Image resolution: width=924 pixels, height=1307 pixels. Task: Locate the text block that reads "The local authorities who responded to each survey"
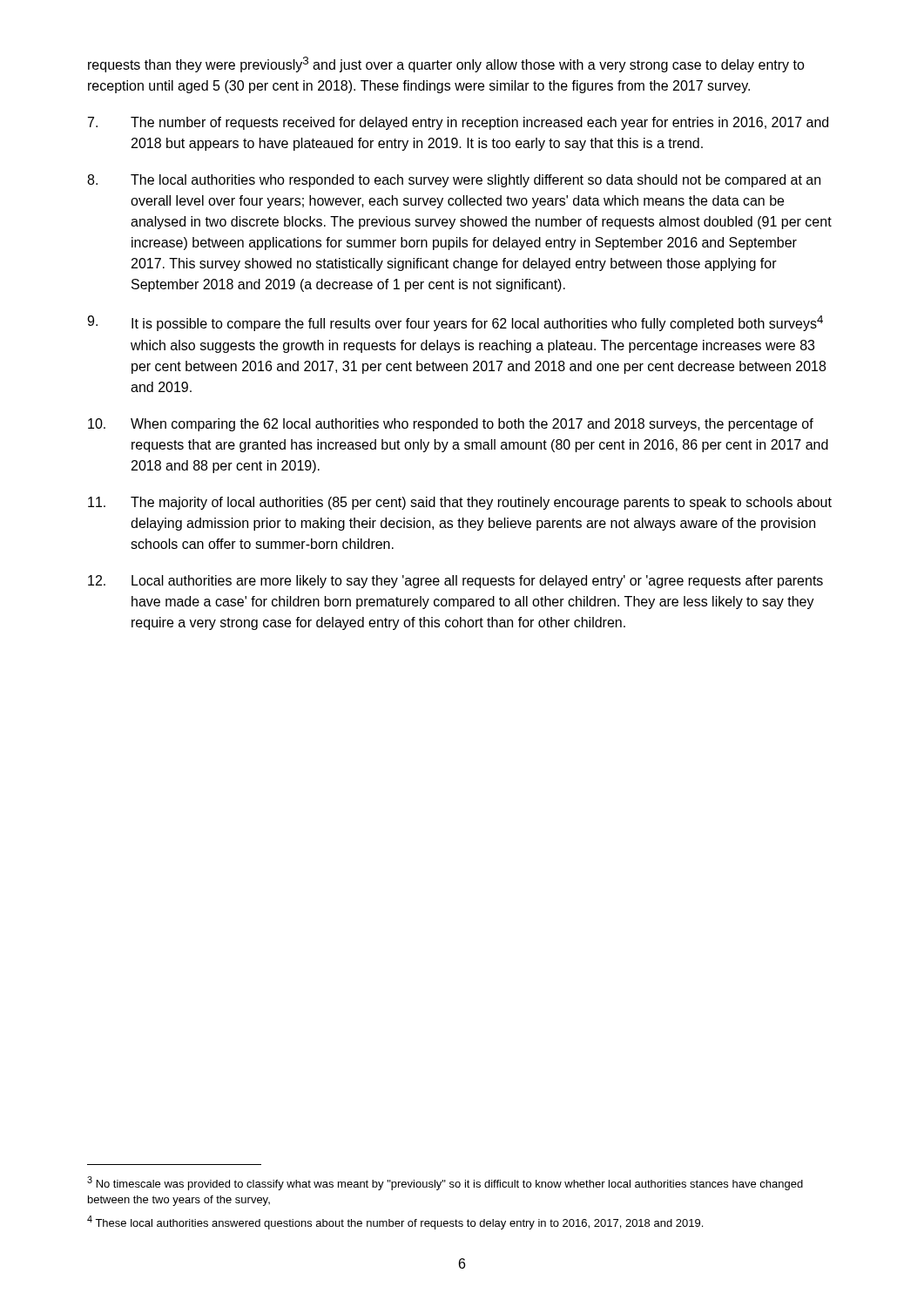pos(462,233)
